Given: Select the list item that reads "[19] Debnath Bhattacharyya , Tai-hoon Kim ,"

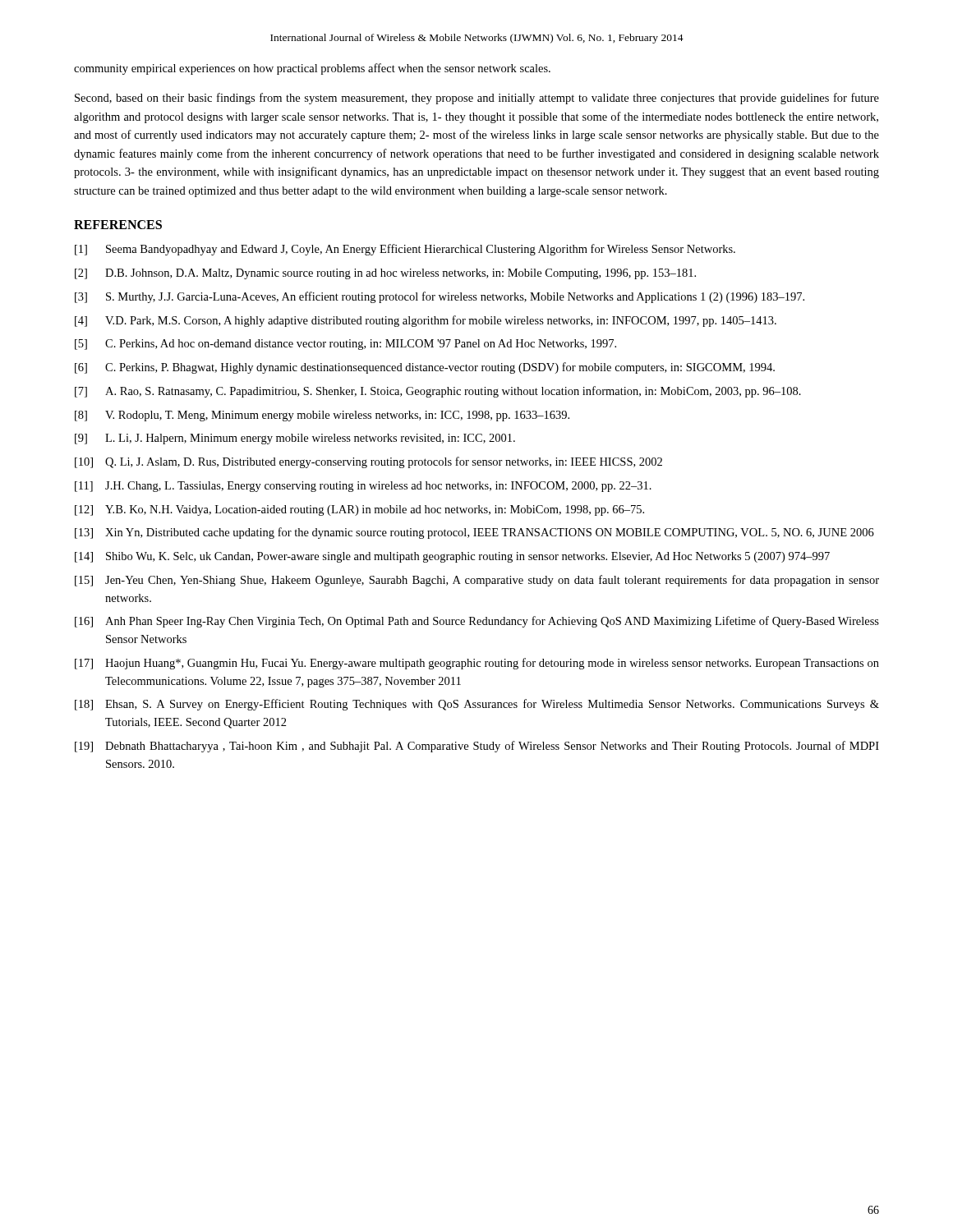Looking at the screenshot, I should click(476, 755).
